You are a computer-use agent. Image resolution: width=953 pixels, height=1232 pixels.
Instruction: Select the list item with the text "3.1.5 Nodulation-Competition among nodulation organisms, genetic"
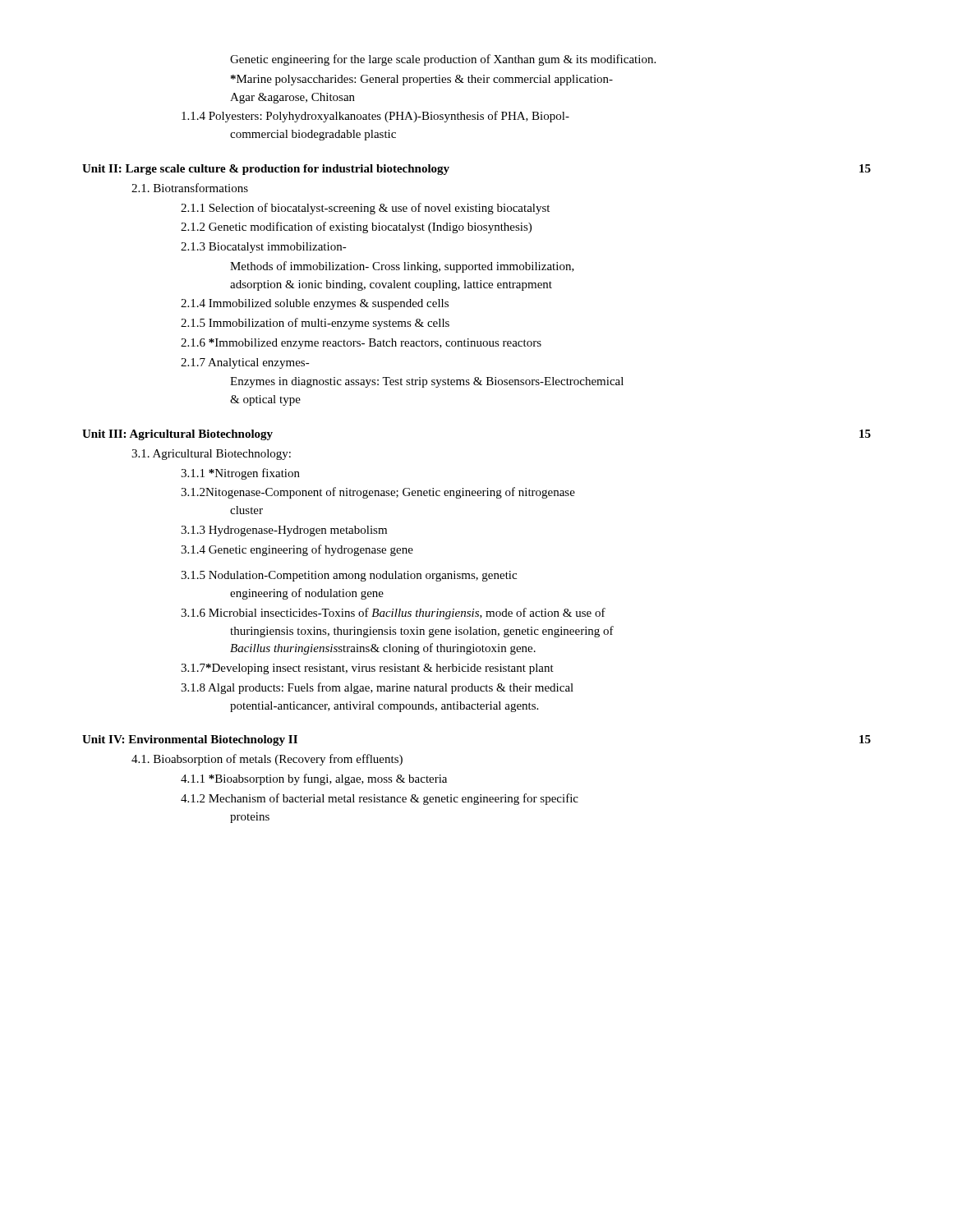pos(349,584)
